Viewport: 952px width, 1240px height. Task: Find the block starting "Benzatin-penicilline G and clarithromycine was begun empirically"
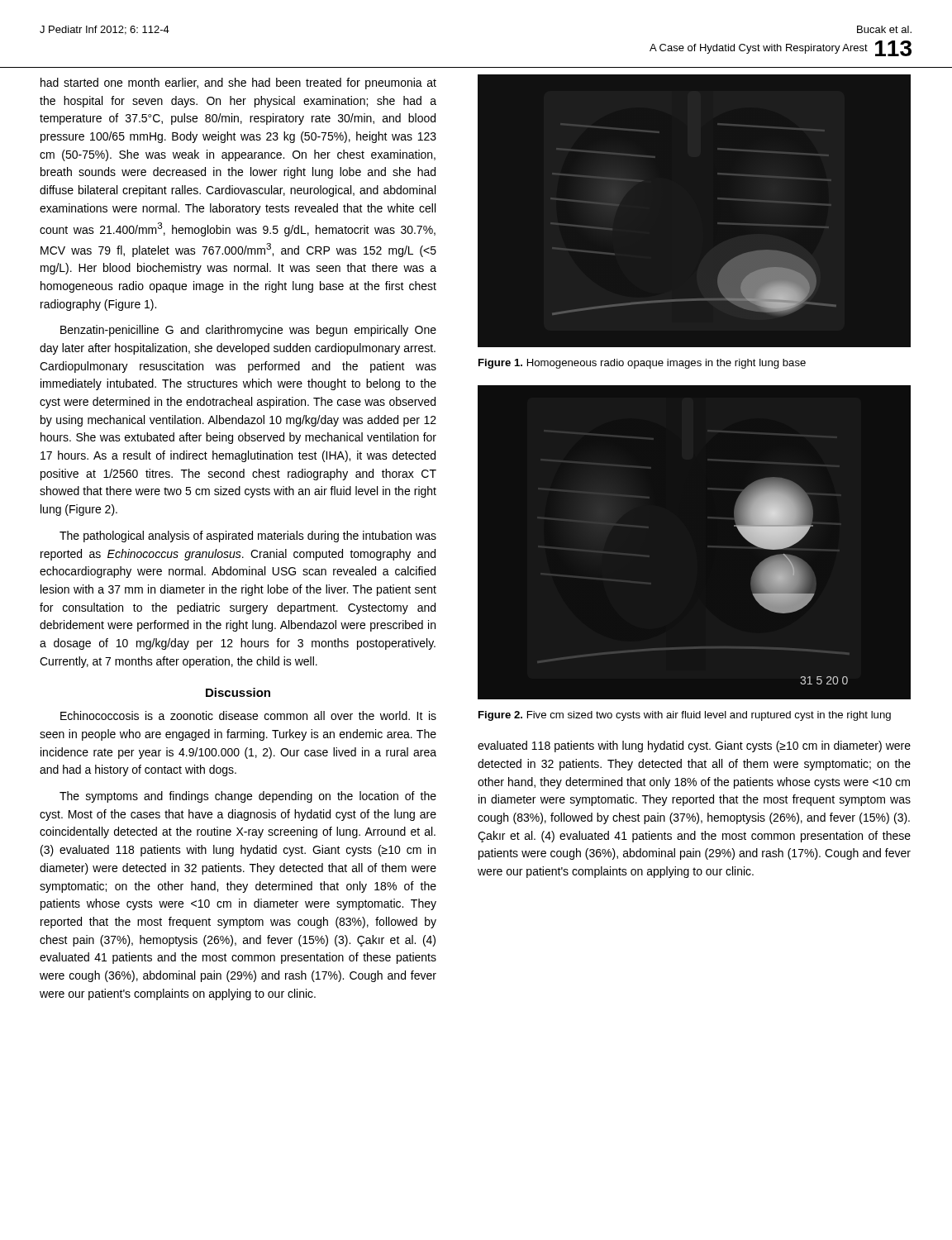[238, 420]
